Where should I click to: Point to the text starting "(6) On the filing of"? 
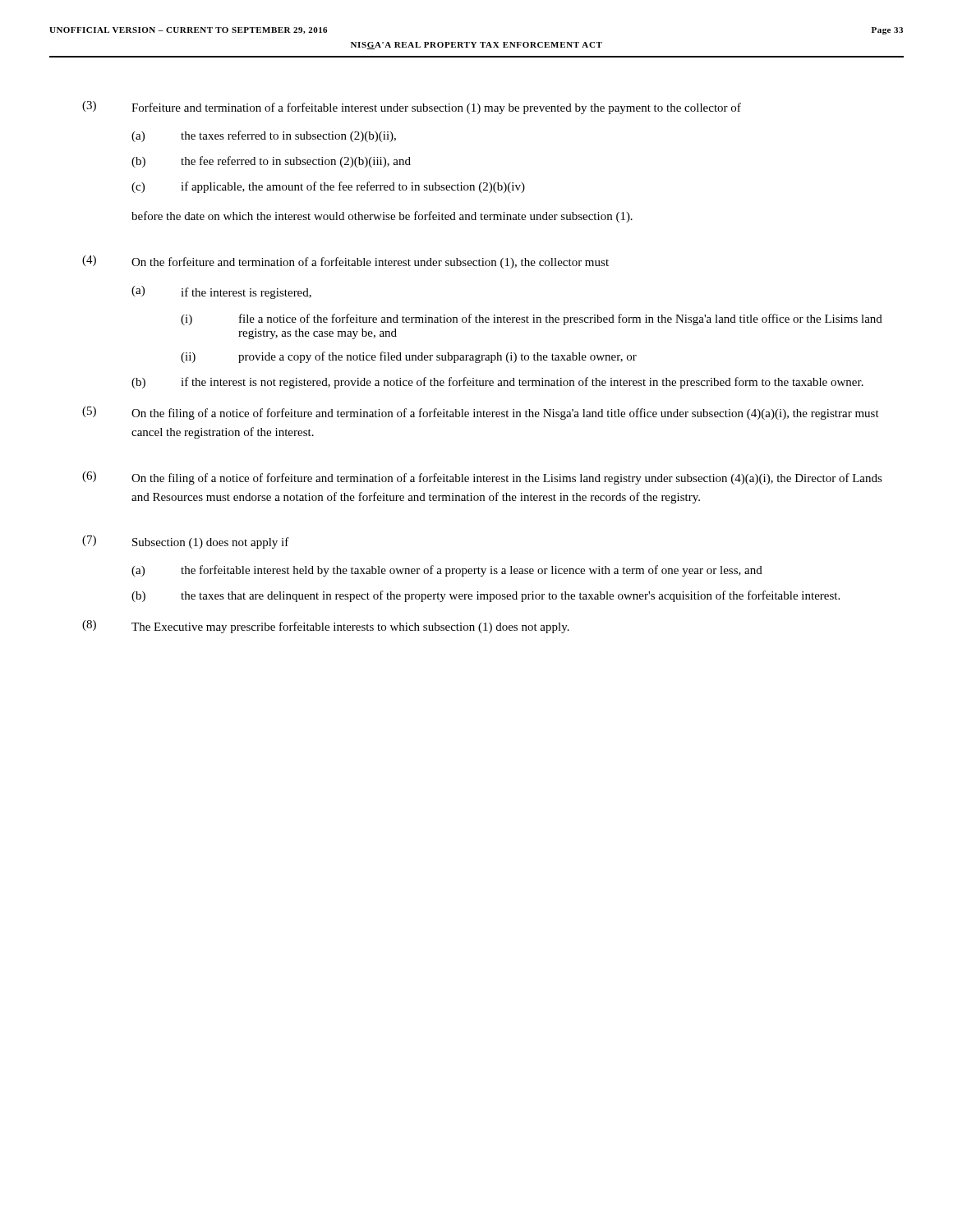pos(485,493)
